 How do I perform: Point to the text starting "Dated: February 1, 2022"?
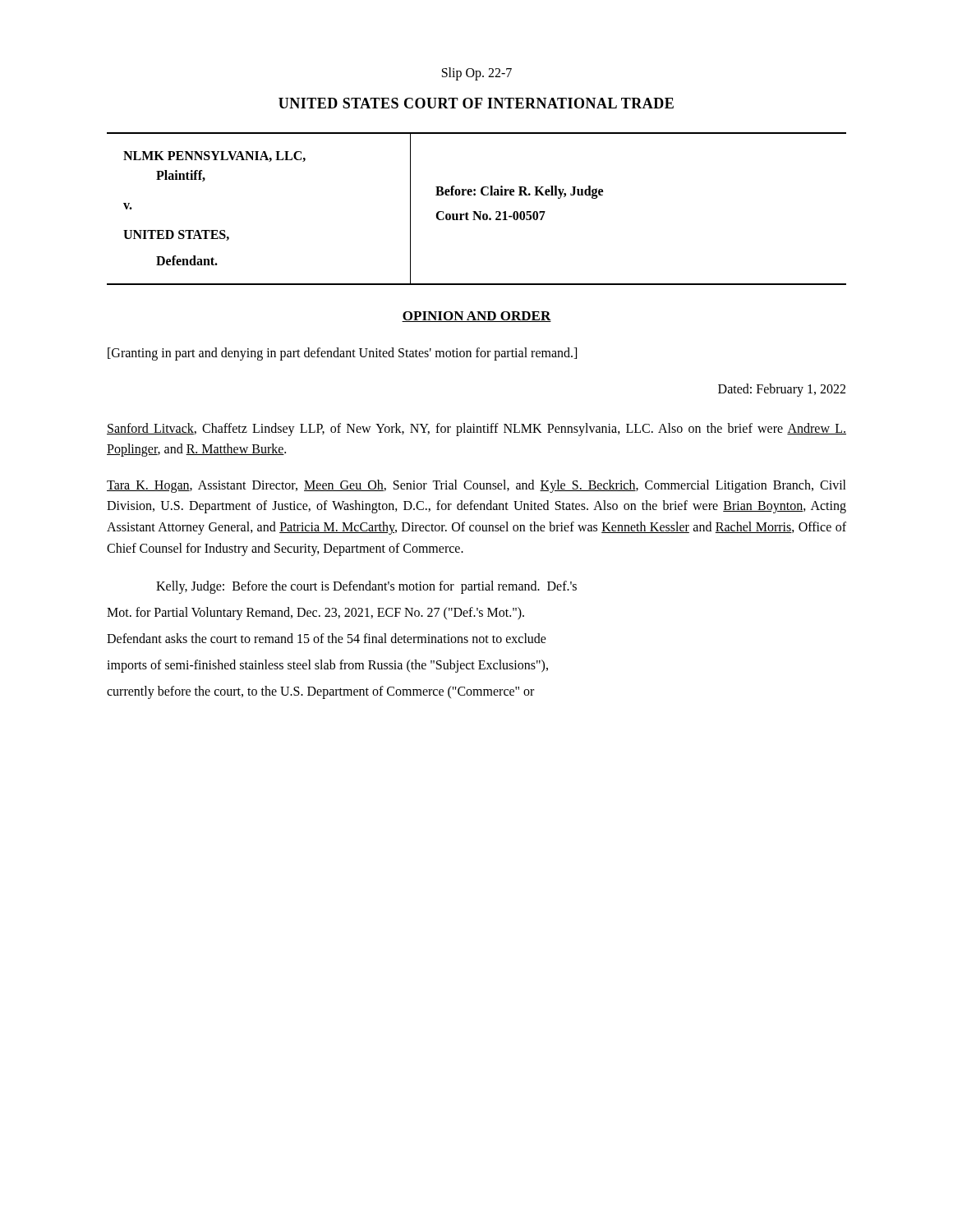(782, 389)
